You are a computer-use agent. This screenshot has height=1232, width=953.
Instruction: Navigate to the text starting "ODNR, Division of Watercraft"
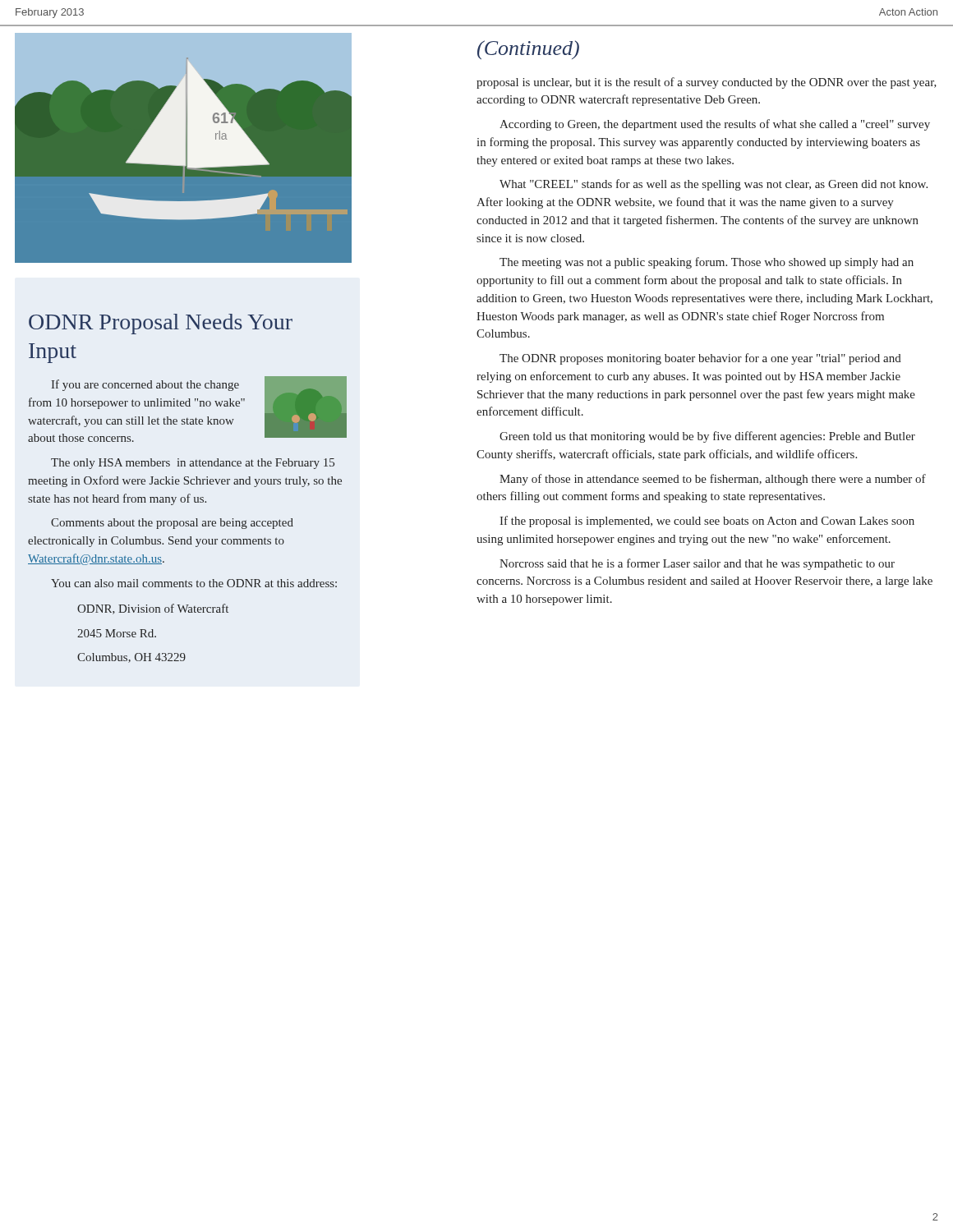[x=153, y=609]
